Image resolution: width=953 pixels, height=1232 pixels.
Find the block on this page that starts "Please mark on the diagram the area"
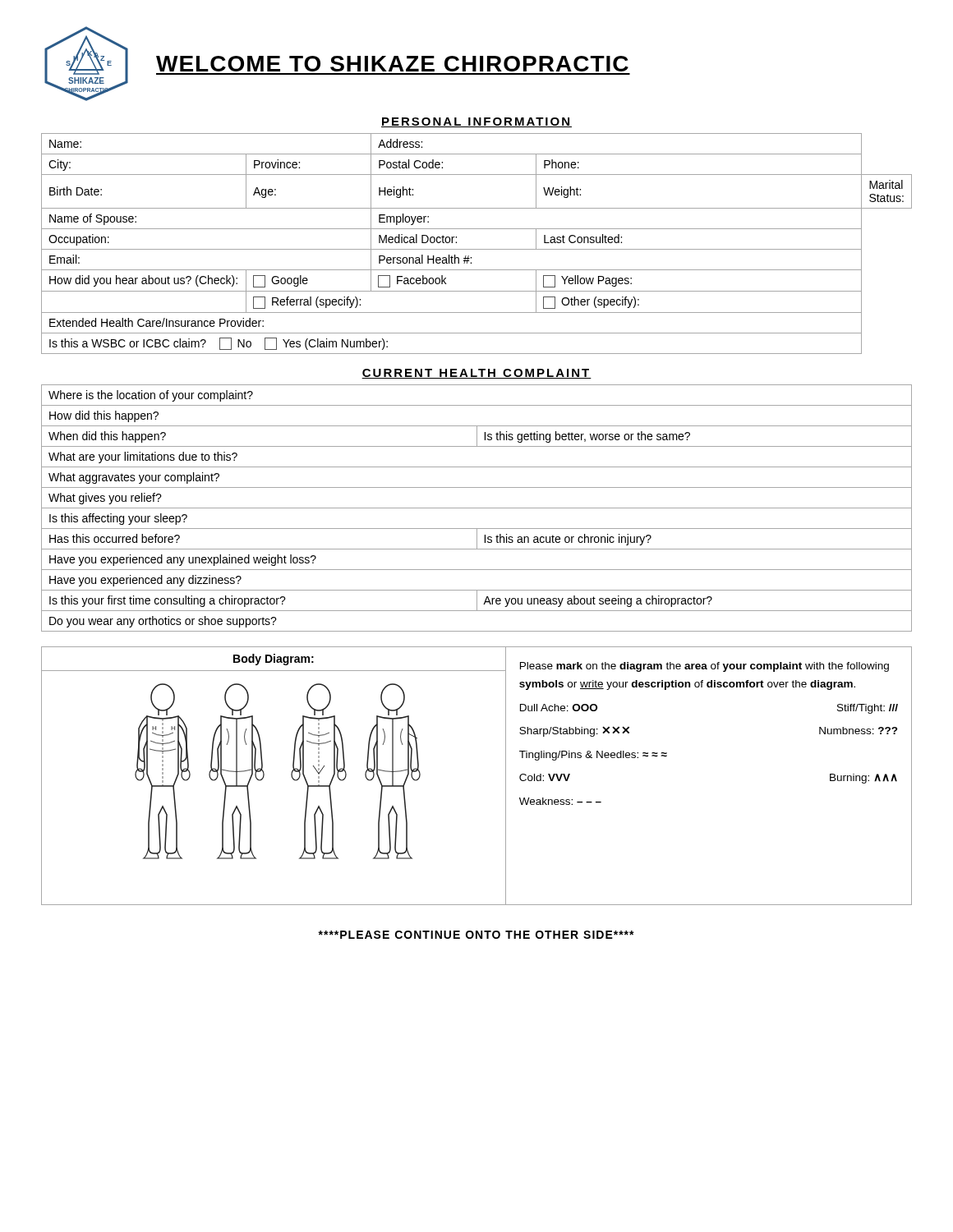point(704,667)
